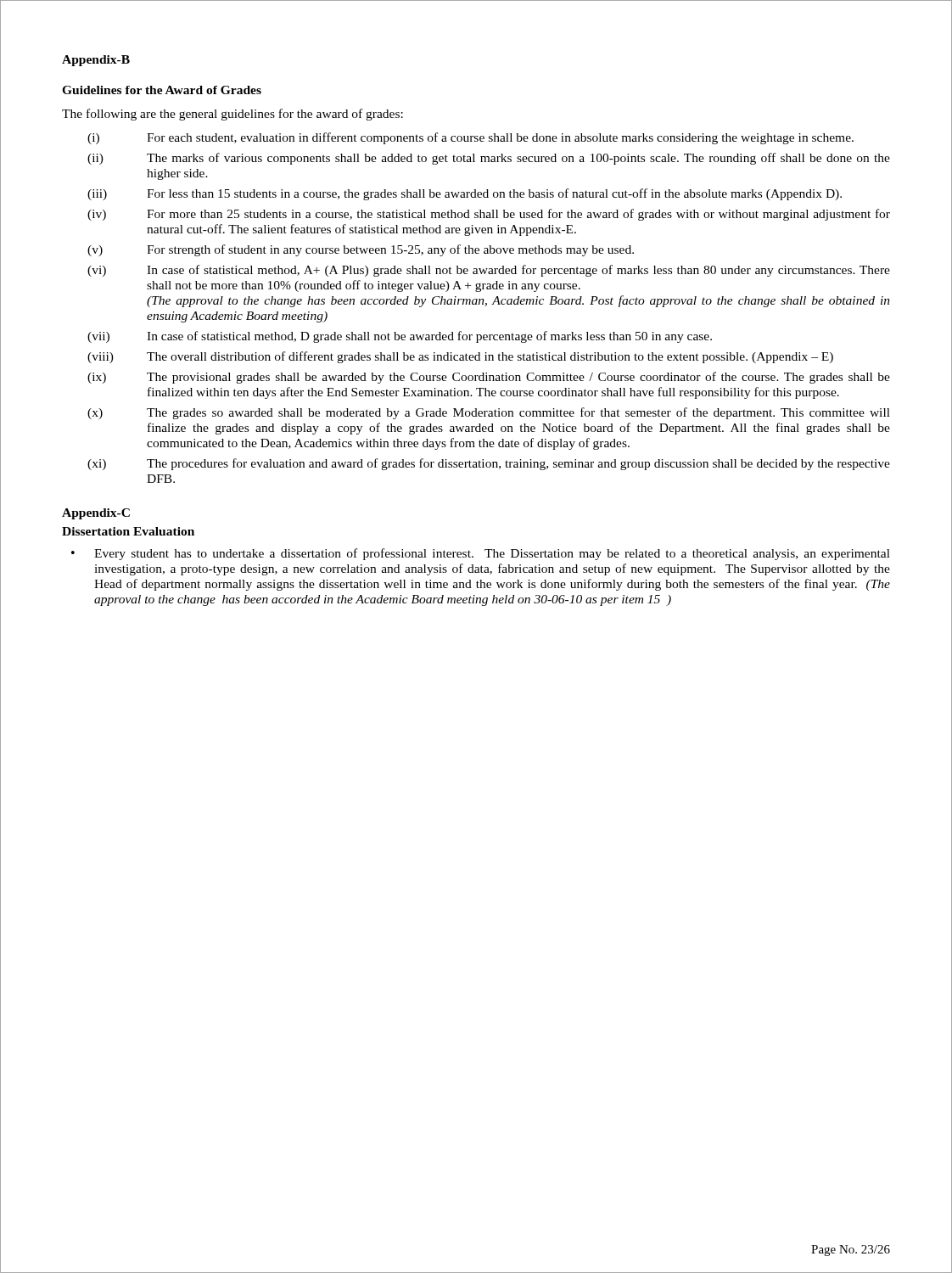Click the passage that begins "(ii) The marks of various components"

point(489,165)
